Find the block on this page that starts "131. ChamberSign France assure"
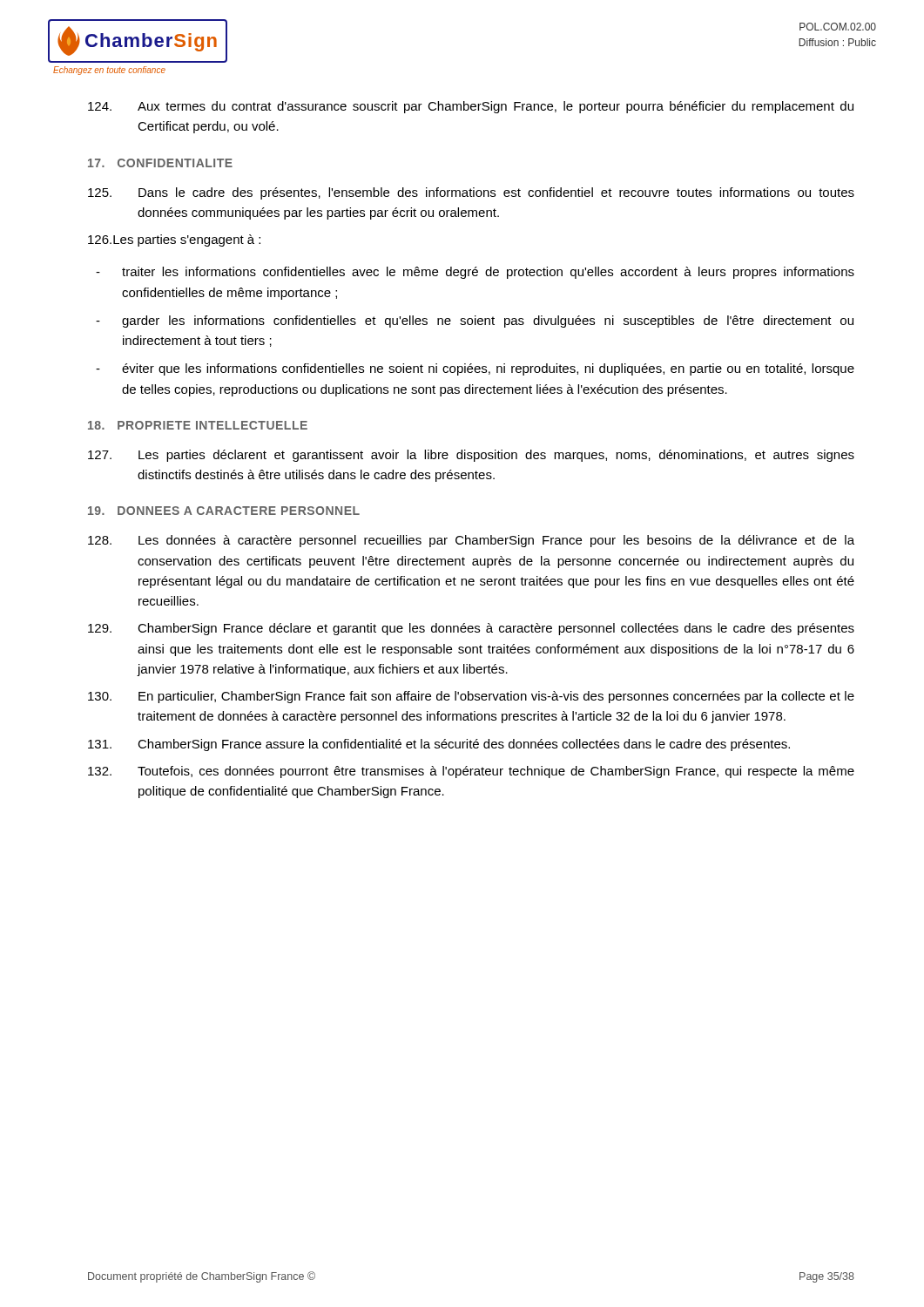 [x=471, y=743]
